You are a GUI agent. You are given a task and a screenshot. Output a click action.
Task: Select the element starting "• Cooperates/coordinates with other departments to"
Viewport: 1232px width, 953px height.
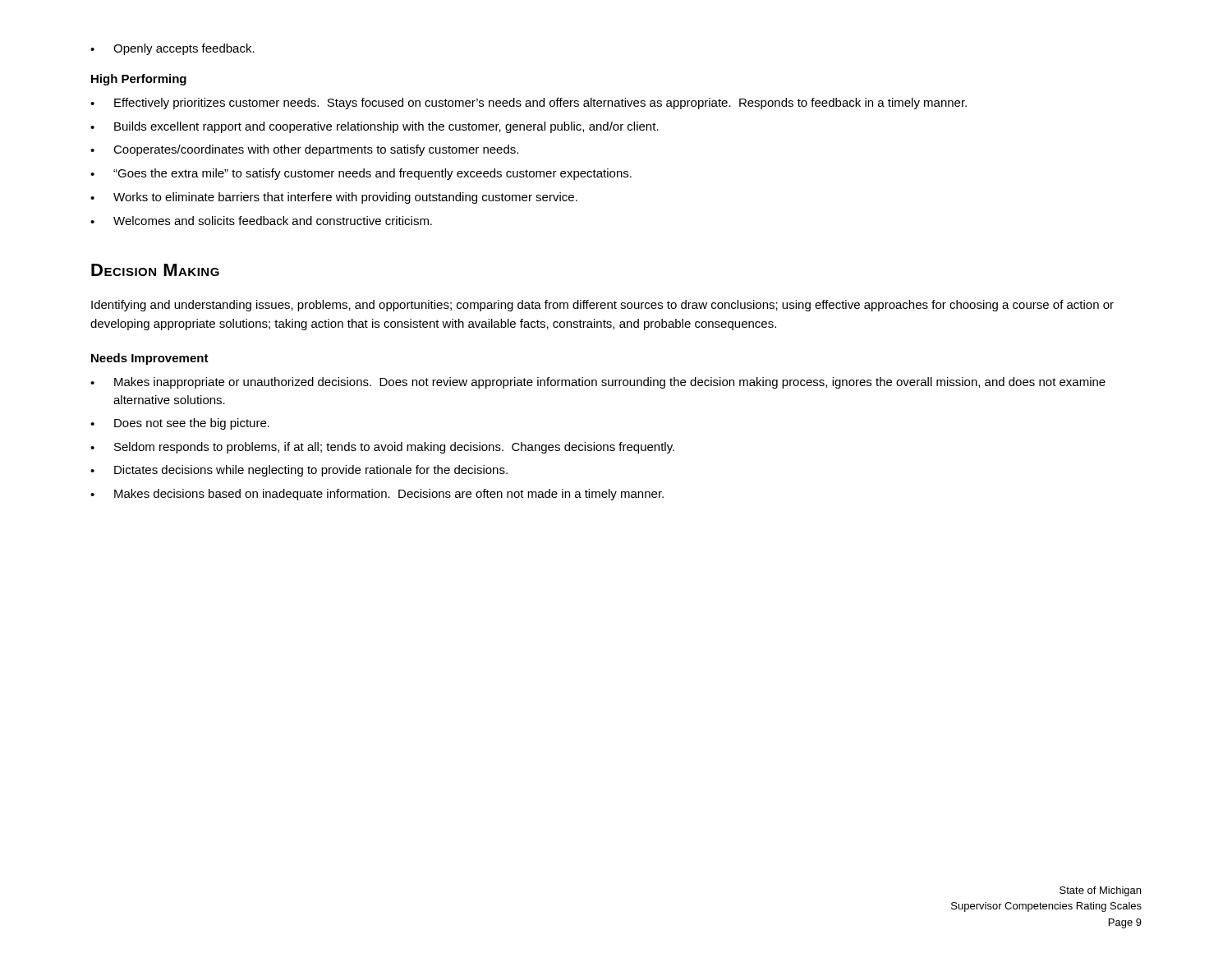pyautogui.click(x=304, y=150)
